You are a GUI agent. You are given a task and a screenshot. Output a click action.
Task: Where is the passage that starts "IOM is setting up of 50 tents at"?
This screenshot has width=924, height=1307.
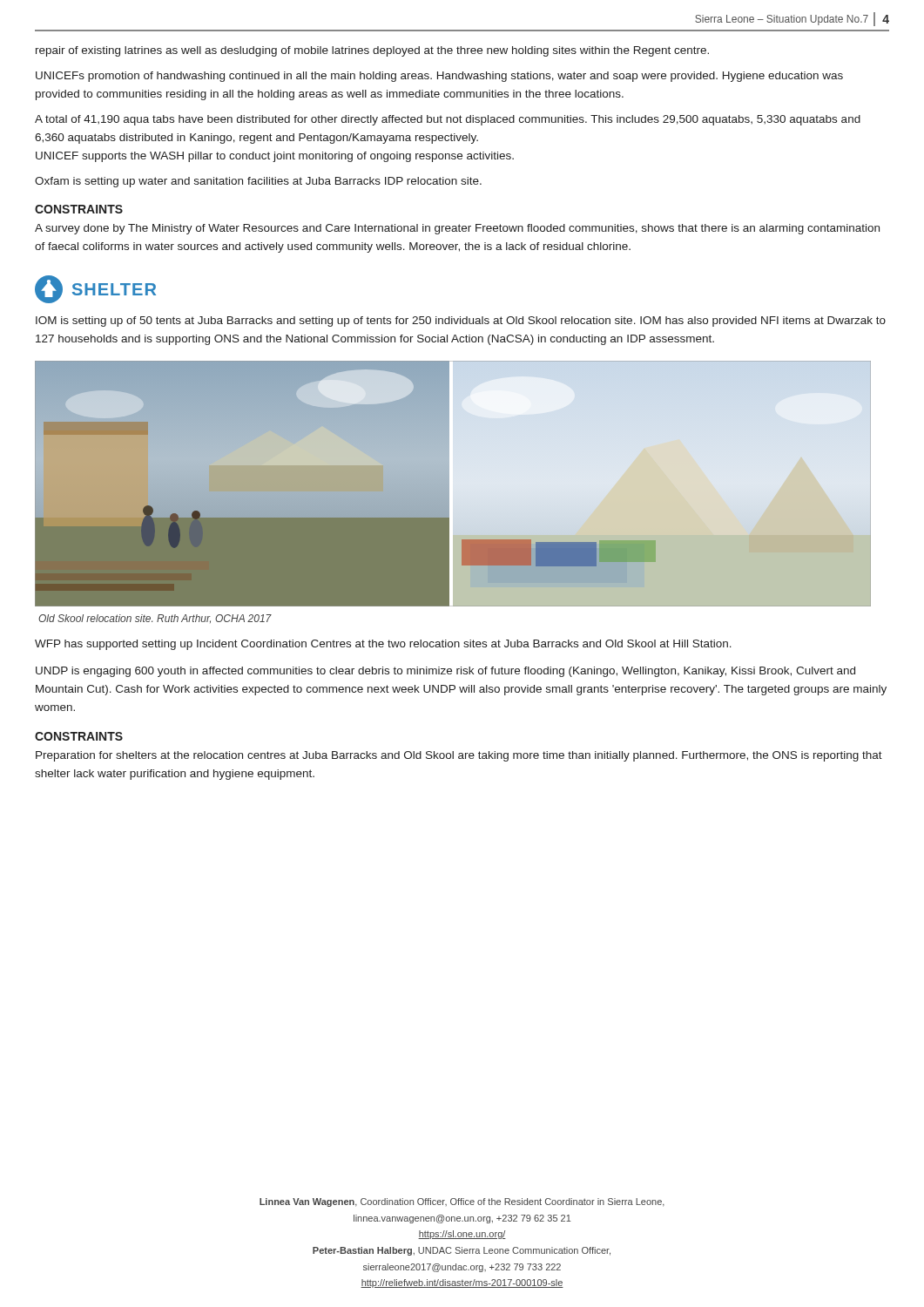[460, 330]
